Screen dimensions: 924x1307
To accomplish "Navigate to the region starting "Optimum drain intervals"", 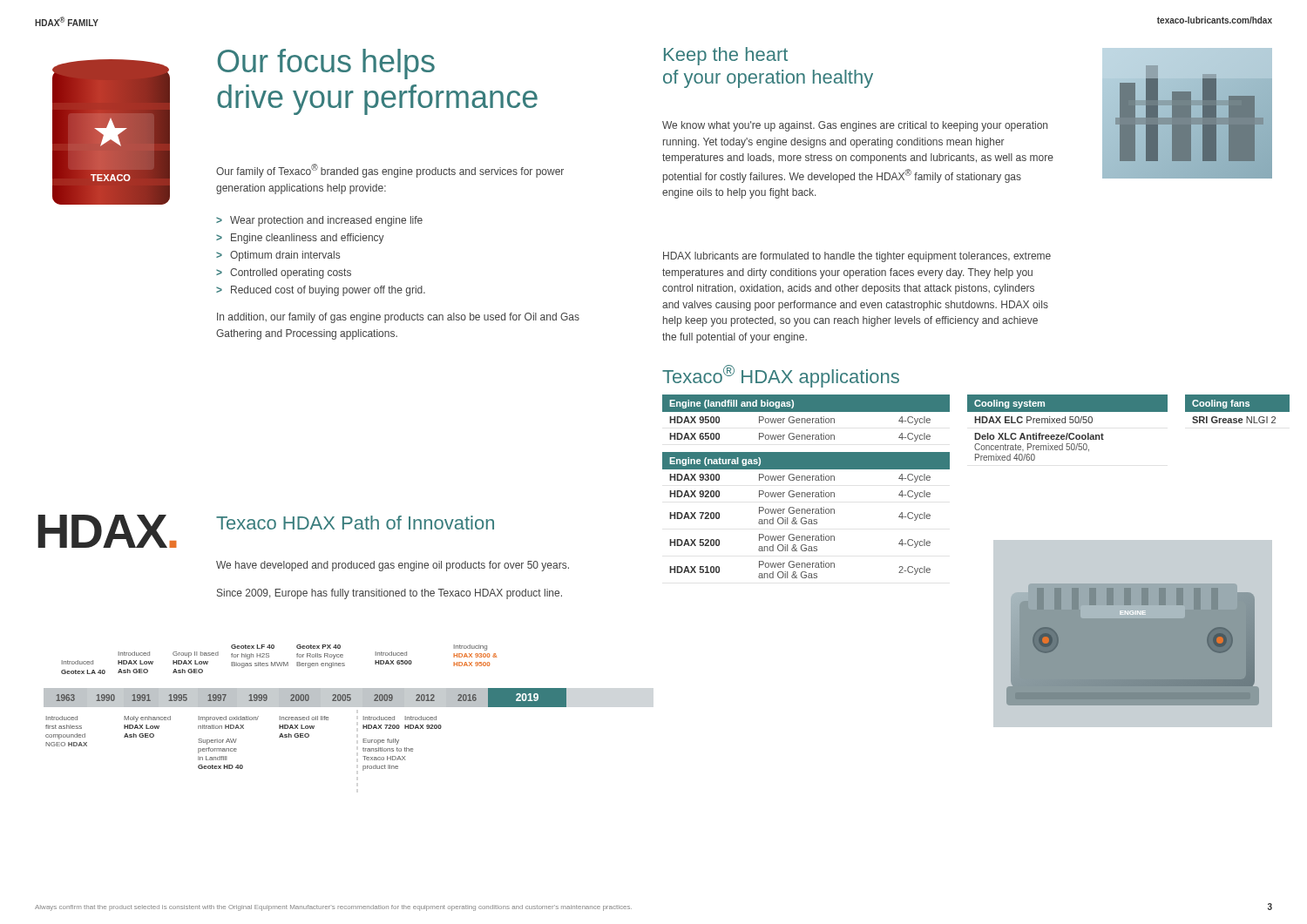I will click(x=278, y=256).
